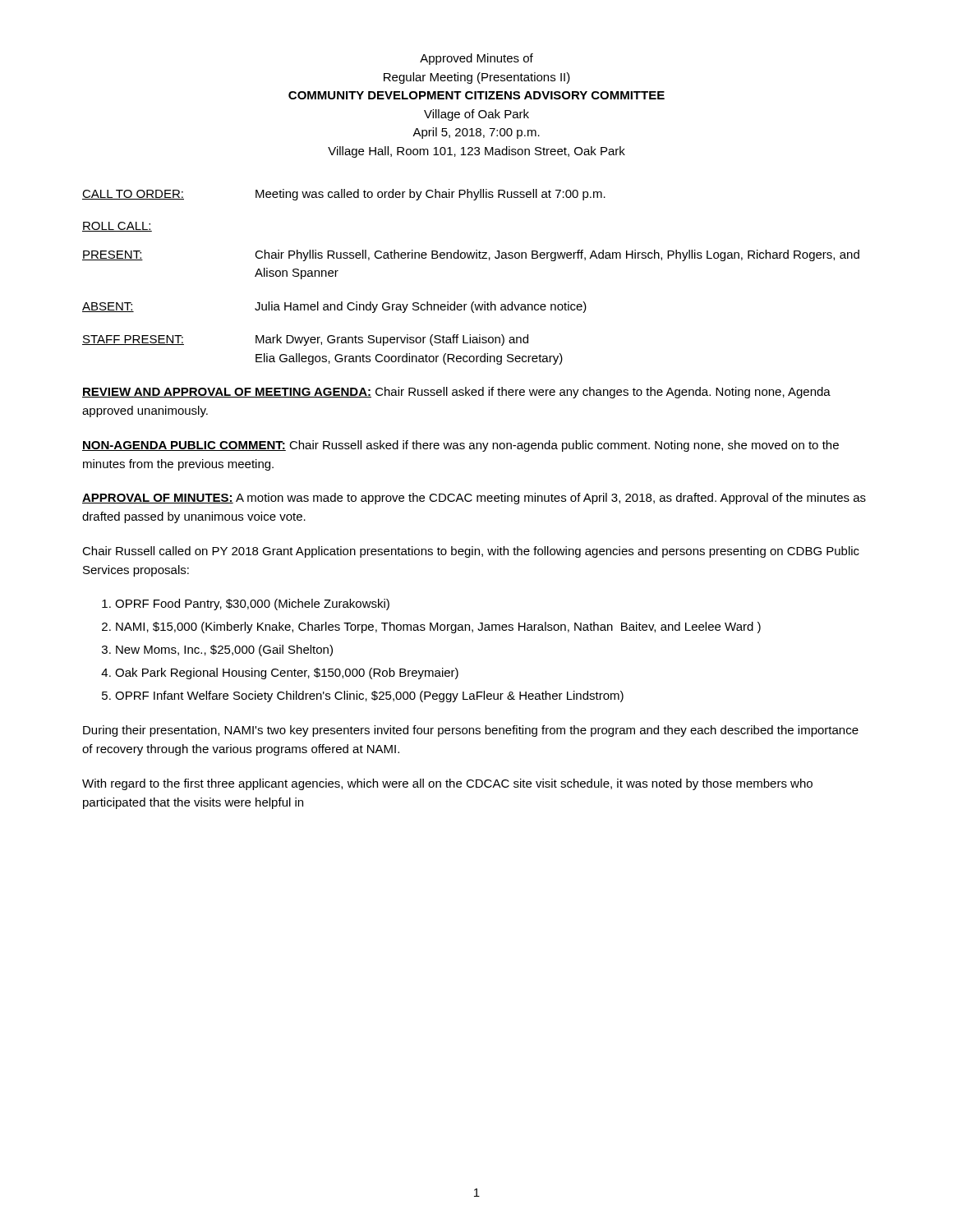Find the block on this page that starts "REVIEW AND APPROVAL OF MEETING"

pyautogui.click(x=456, y=401)
